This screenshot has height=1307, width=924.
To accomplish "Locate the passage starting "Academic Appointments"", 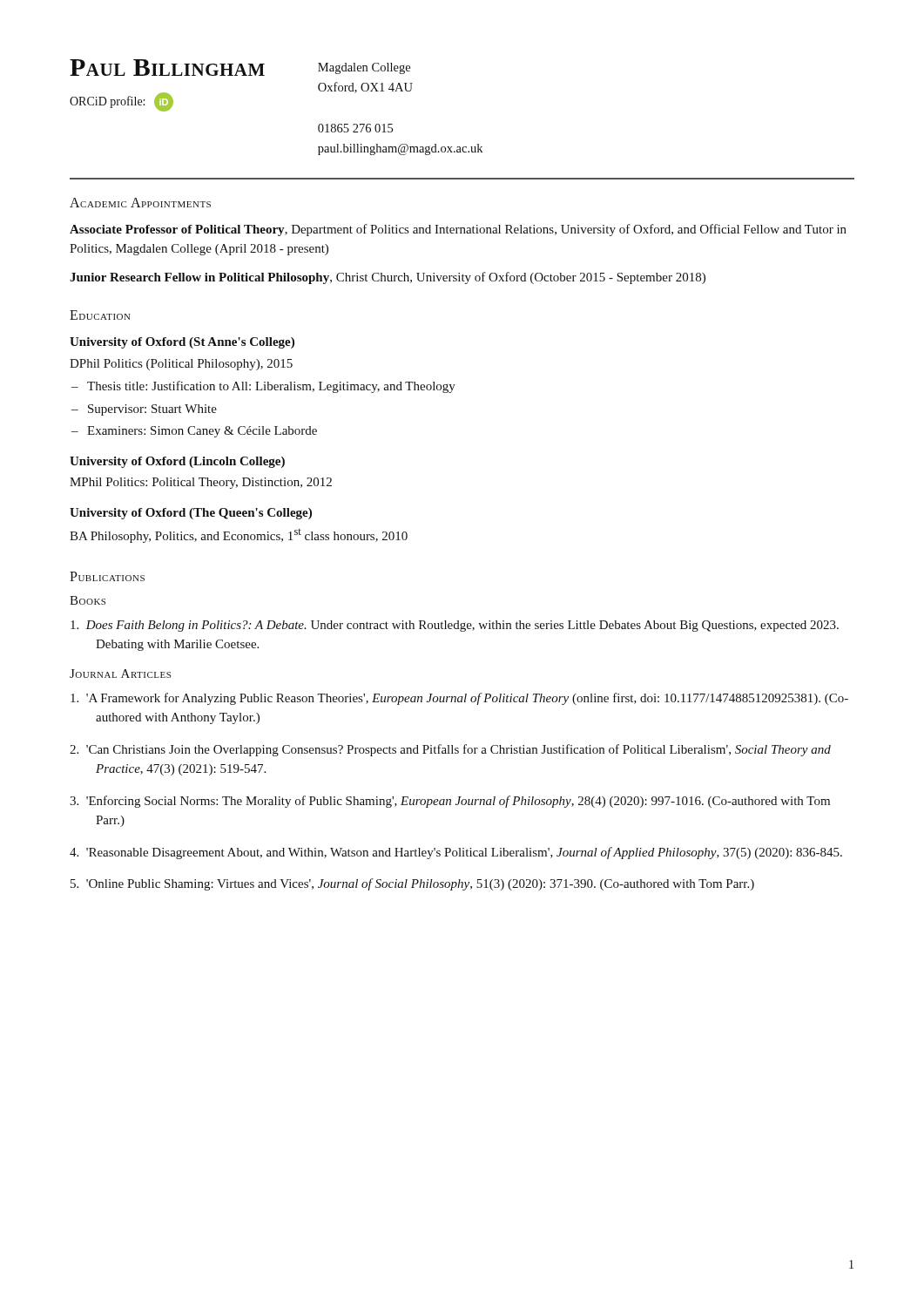I will click(141, 203).
